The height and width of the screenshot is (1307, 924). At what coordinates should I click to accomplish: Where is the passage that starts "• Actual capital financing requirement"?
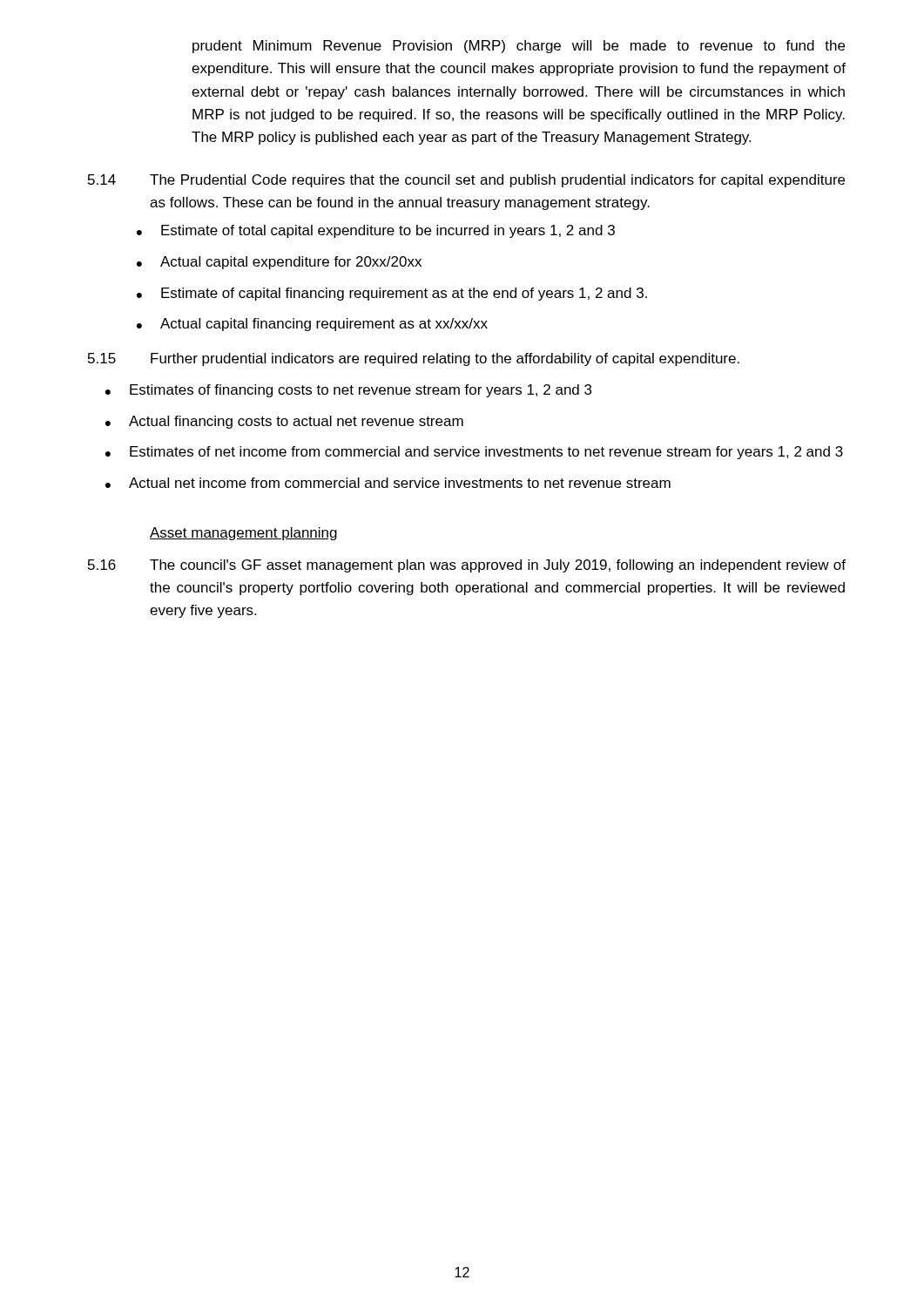(x=491, y=326)
